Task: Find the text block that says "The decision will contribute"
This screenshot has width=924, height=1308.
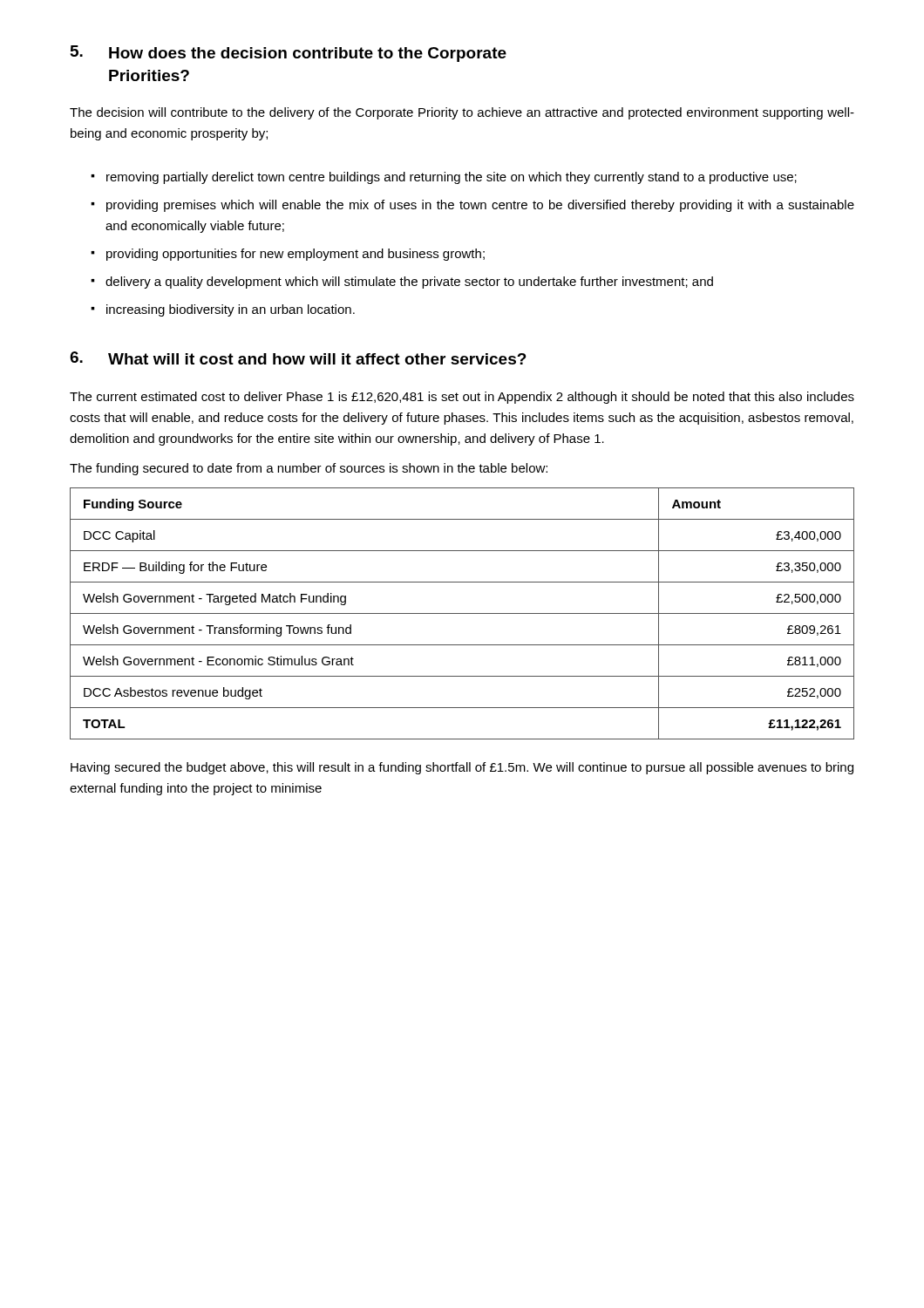Action: pos(462,123)
